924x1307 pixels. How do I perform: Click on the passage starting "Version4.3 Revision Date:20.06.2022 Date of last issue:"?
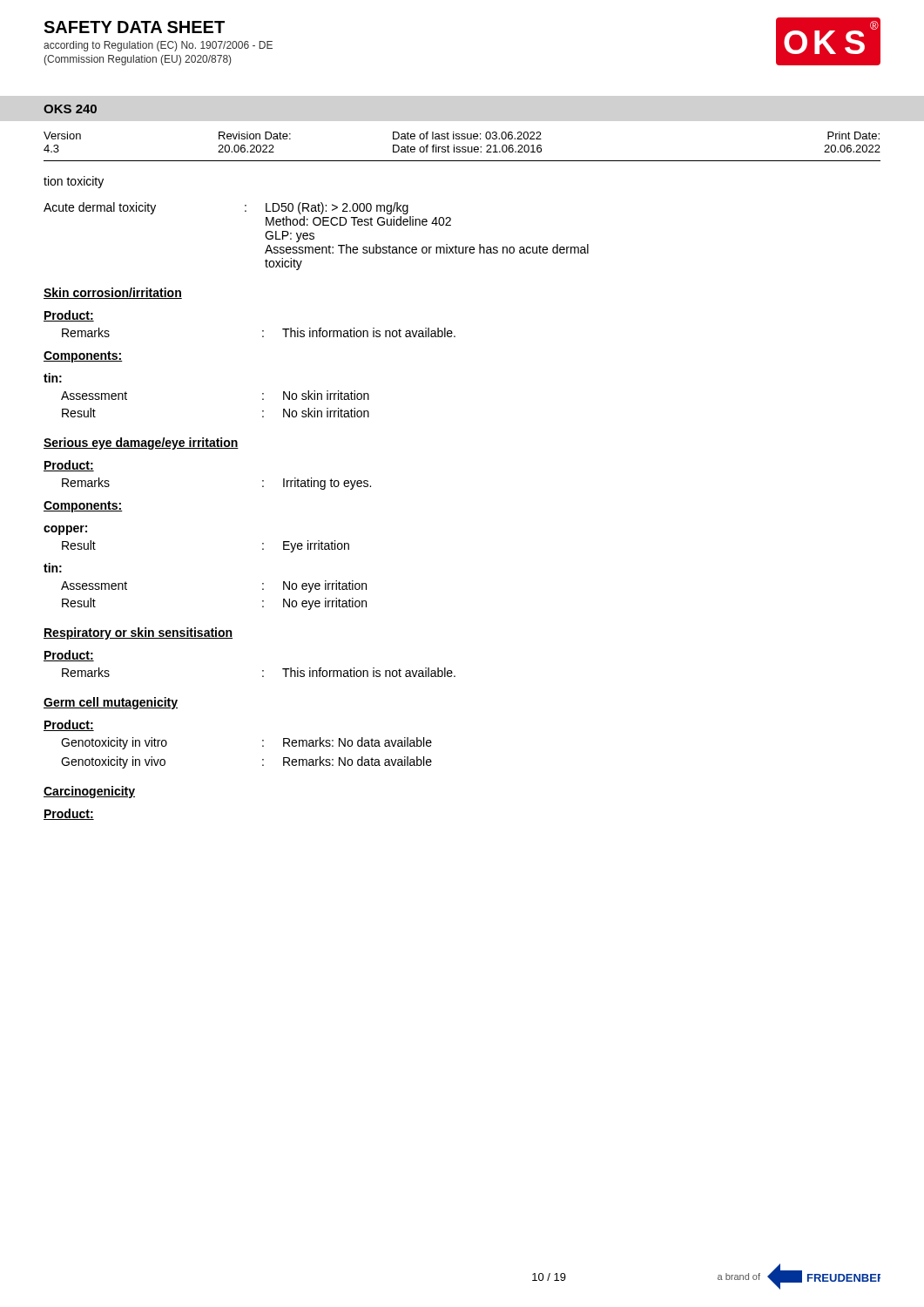(462, 142)
